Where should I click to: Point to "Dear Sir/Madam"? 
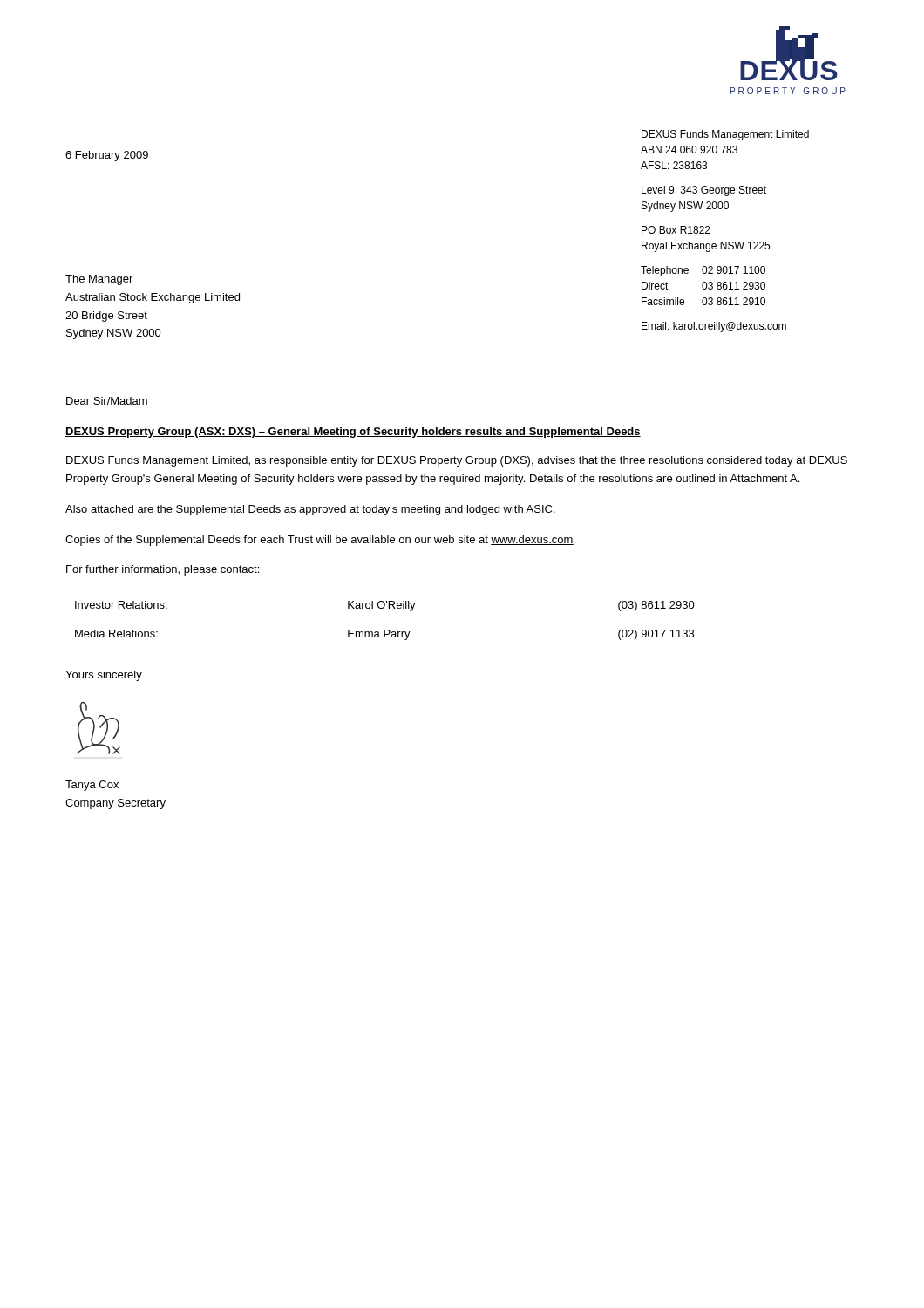pyautogui.click(x=107, y=401)
